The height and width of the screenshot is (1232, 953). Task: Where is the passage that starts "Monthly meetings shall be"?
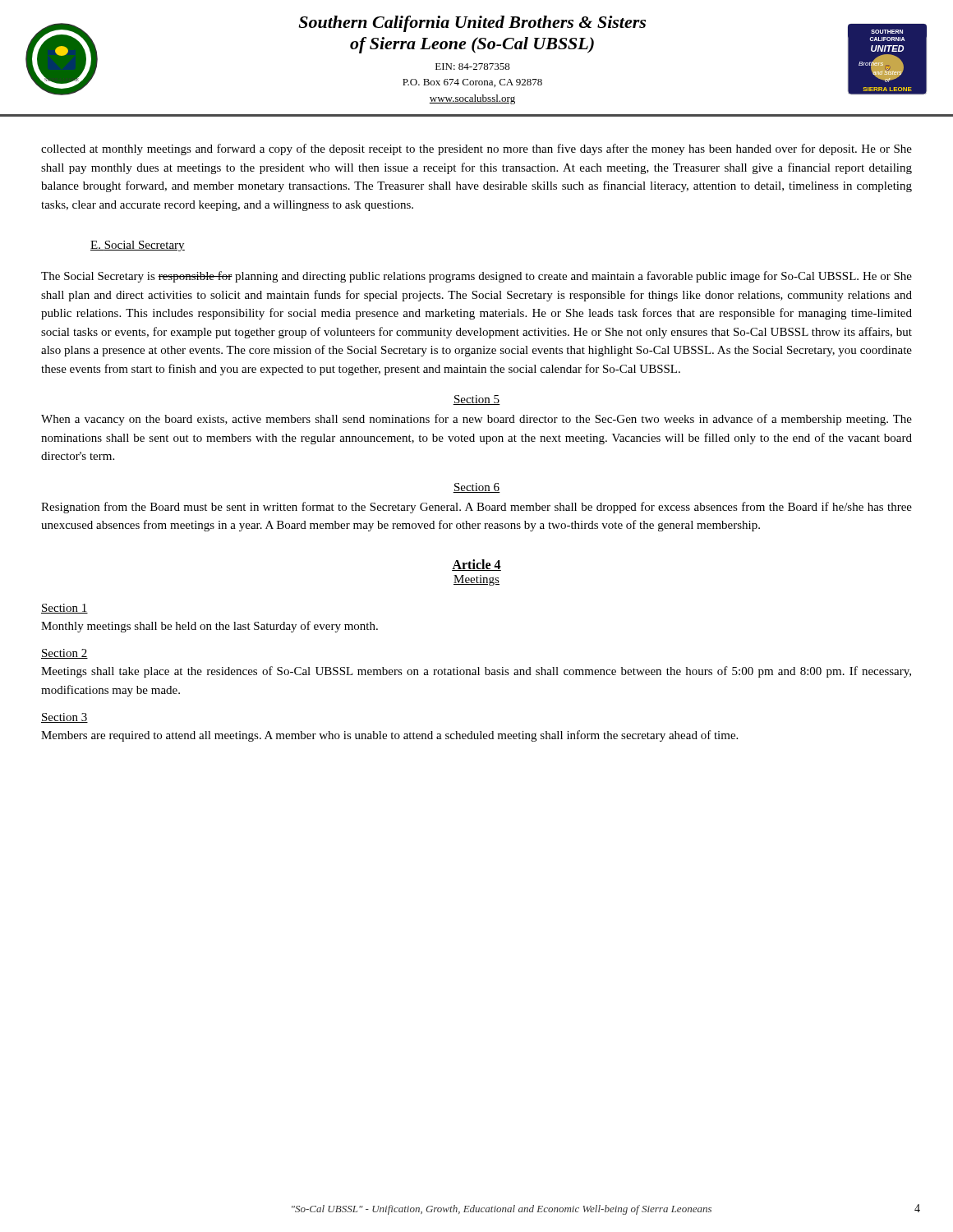tap(210, 626)
